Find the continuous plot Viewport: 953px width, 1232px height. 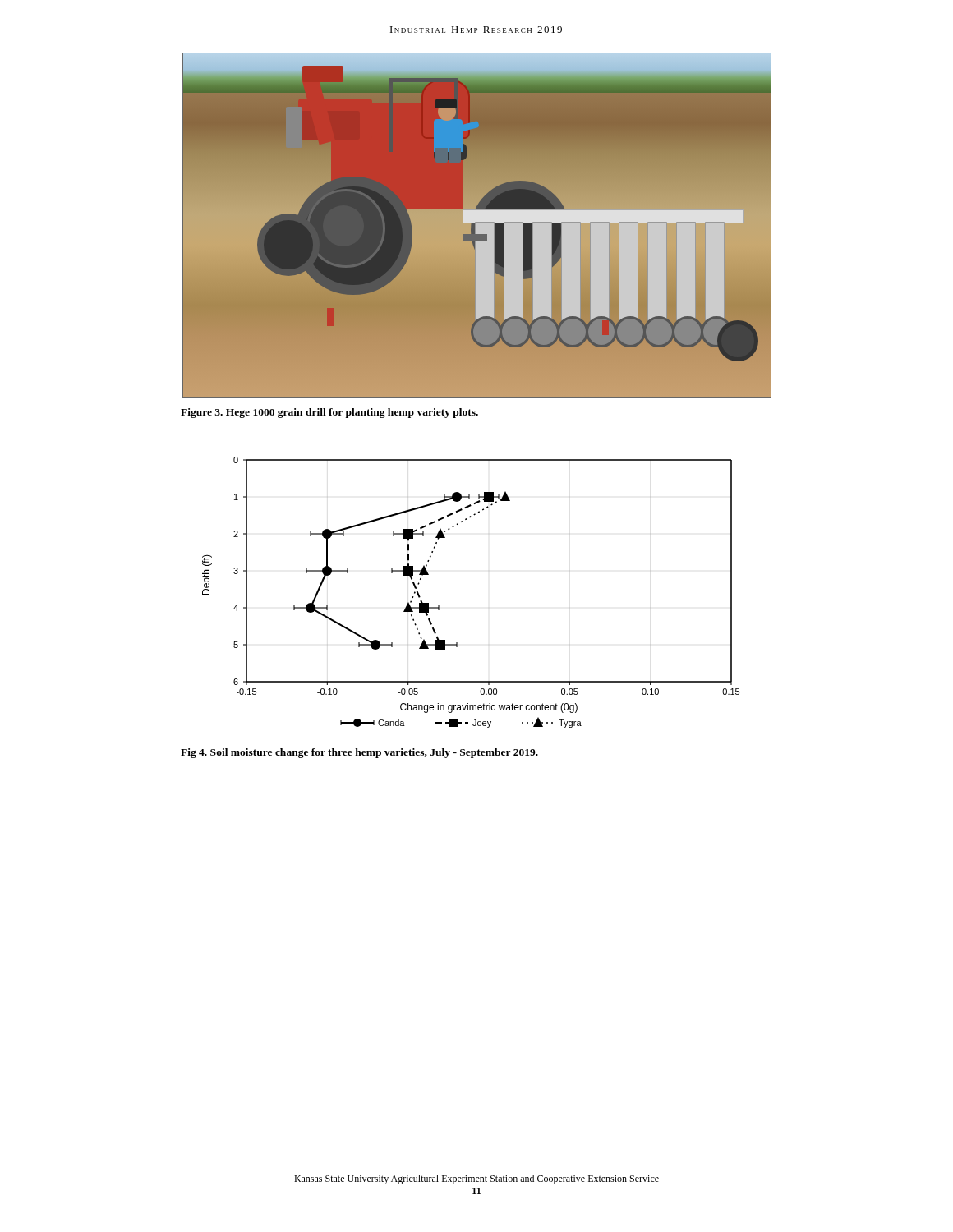coord(476,591)
